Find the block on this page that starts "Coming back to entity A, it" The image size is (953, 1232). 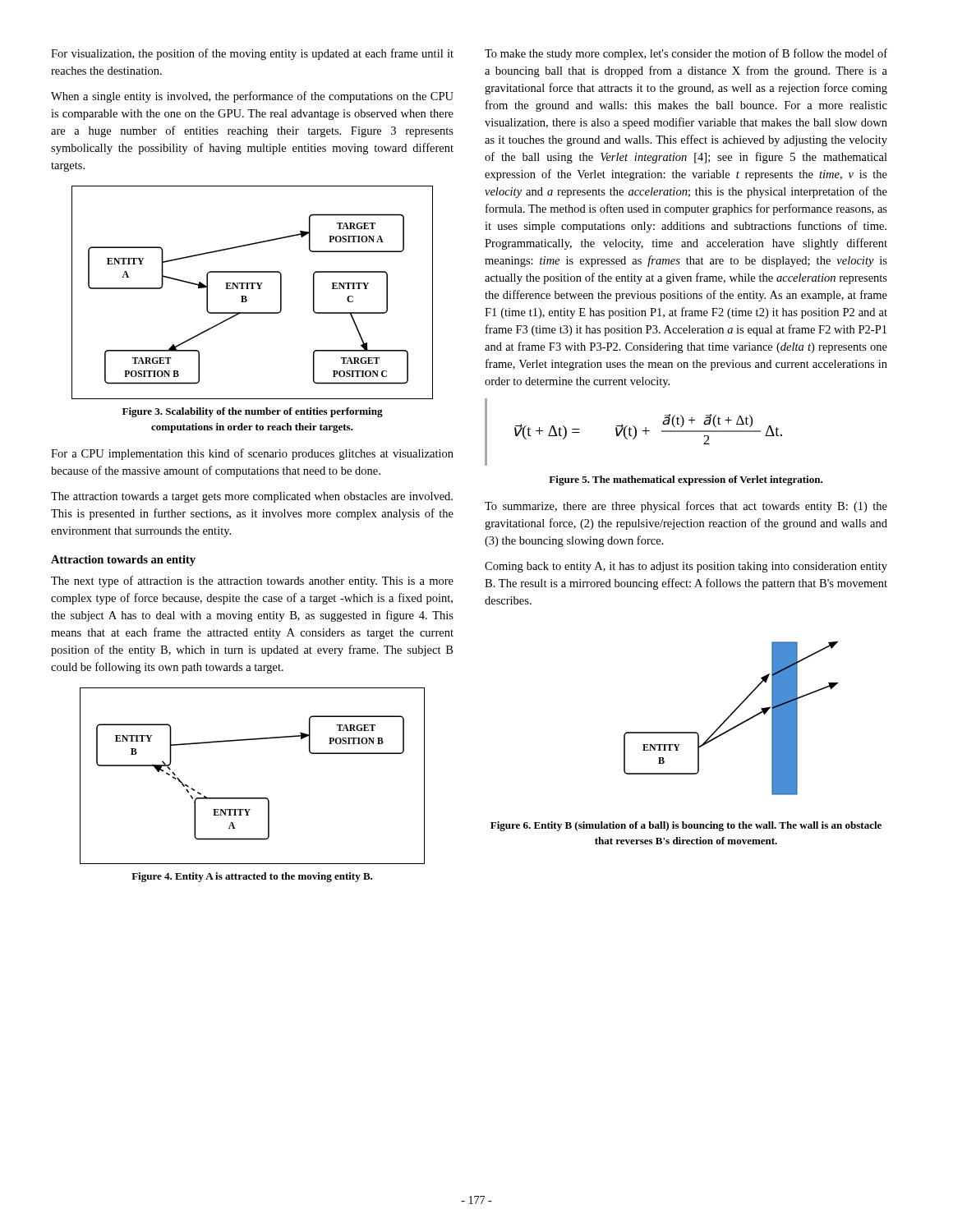pyautogui.click(x=686, y=584)
